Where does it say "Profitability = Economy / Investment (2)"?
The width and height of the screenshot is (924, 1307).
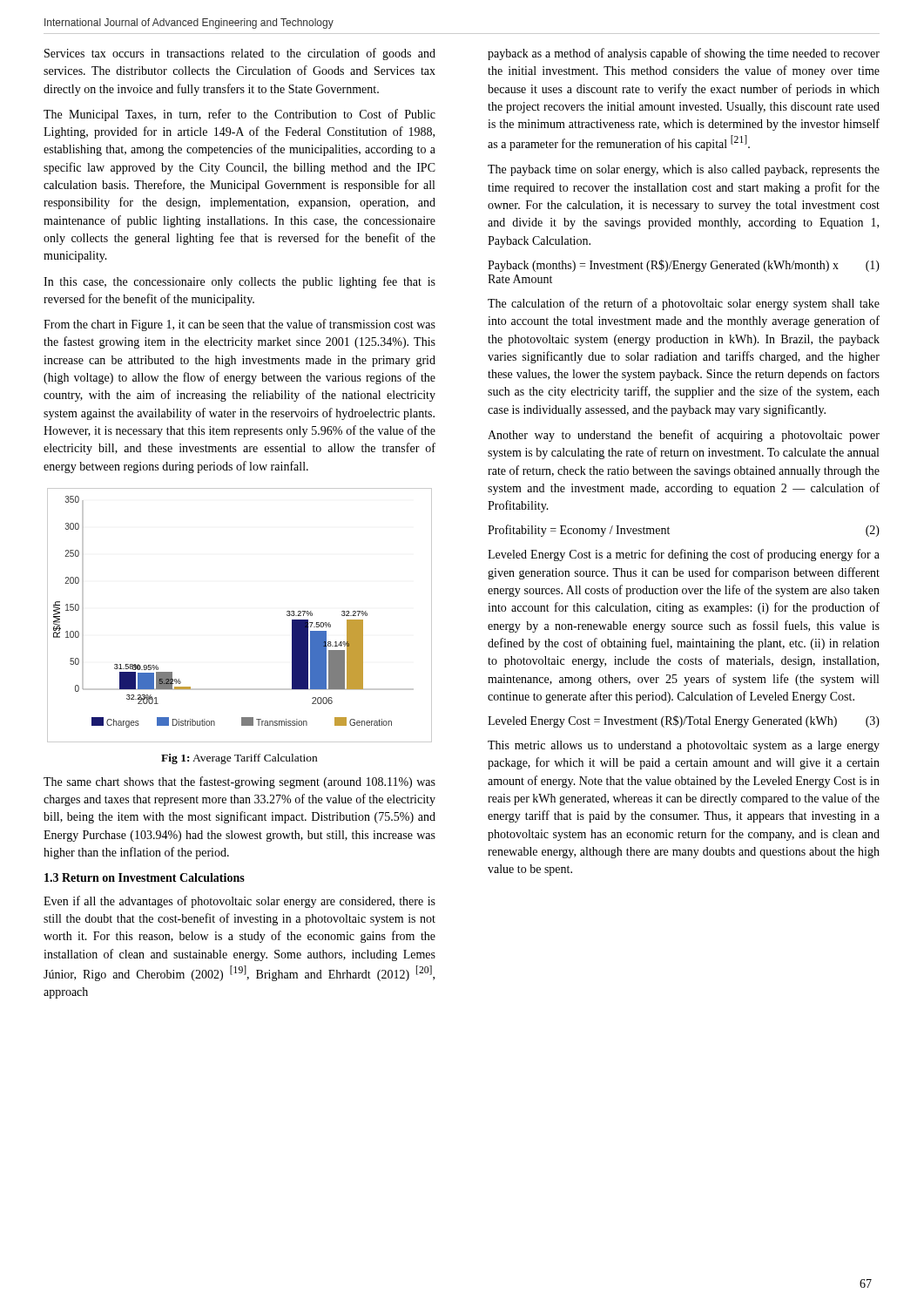pyautogui.click(x=578, y=530)
